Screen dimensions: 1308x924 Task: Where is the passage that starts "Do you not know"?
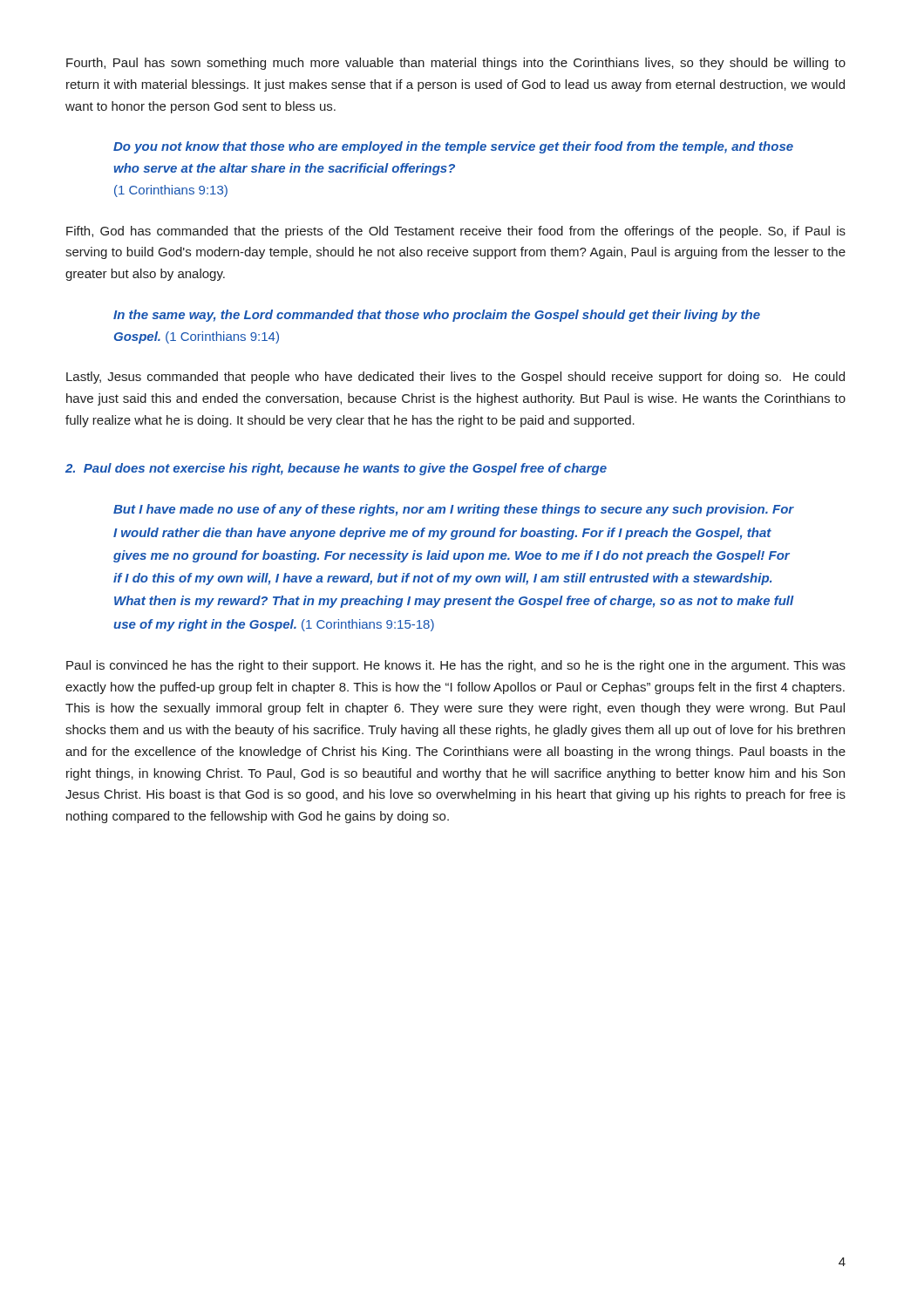coord(453,168)
